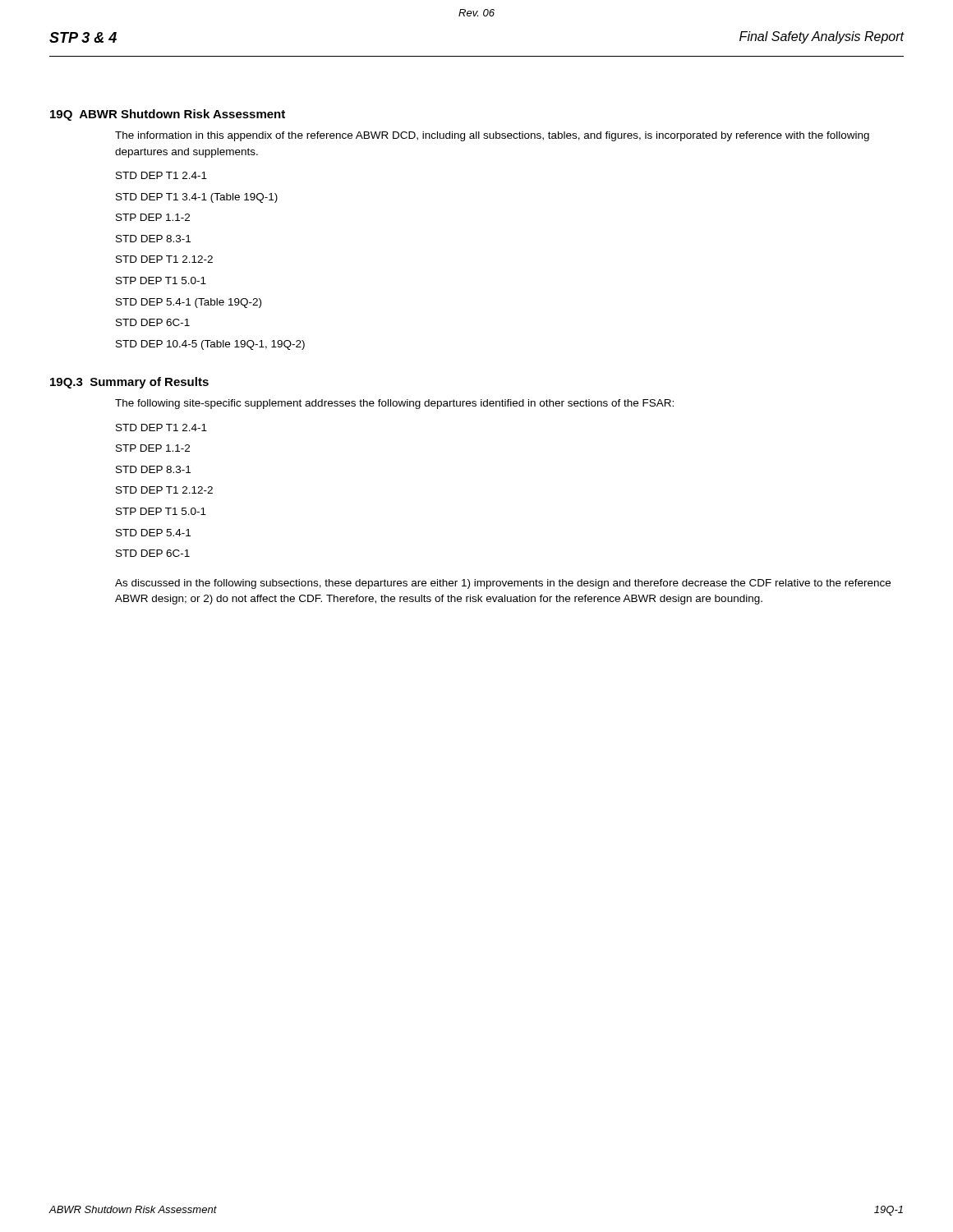Click on the element starting "STD DEP 5.4-1 (Table 19Q-2)"

[189, 301]
